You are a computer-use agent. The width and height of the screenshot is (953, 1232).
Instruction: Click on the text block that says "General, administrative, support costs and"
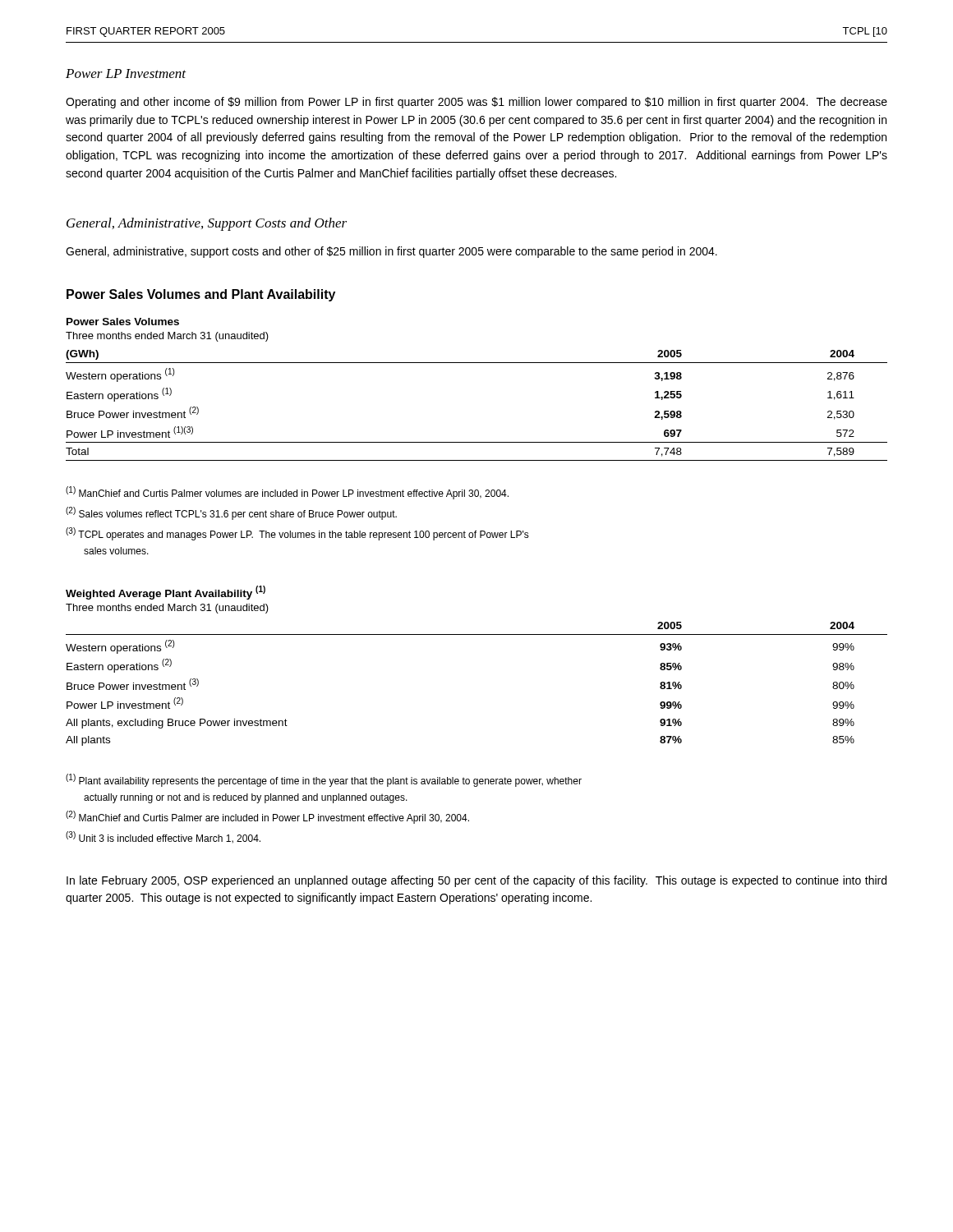tap(392, 252)
